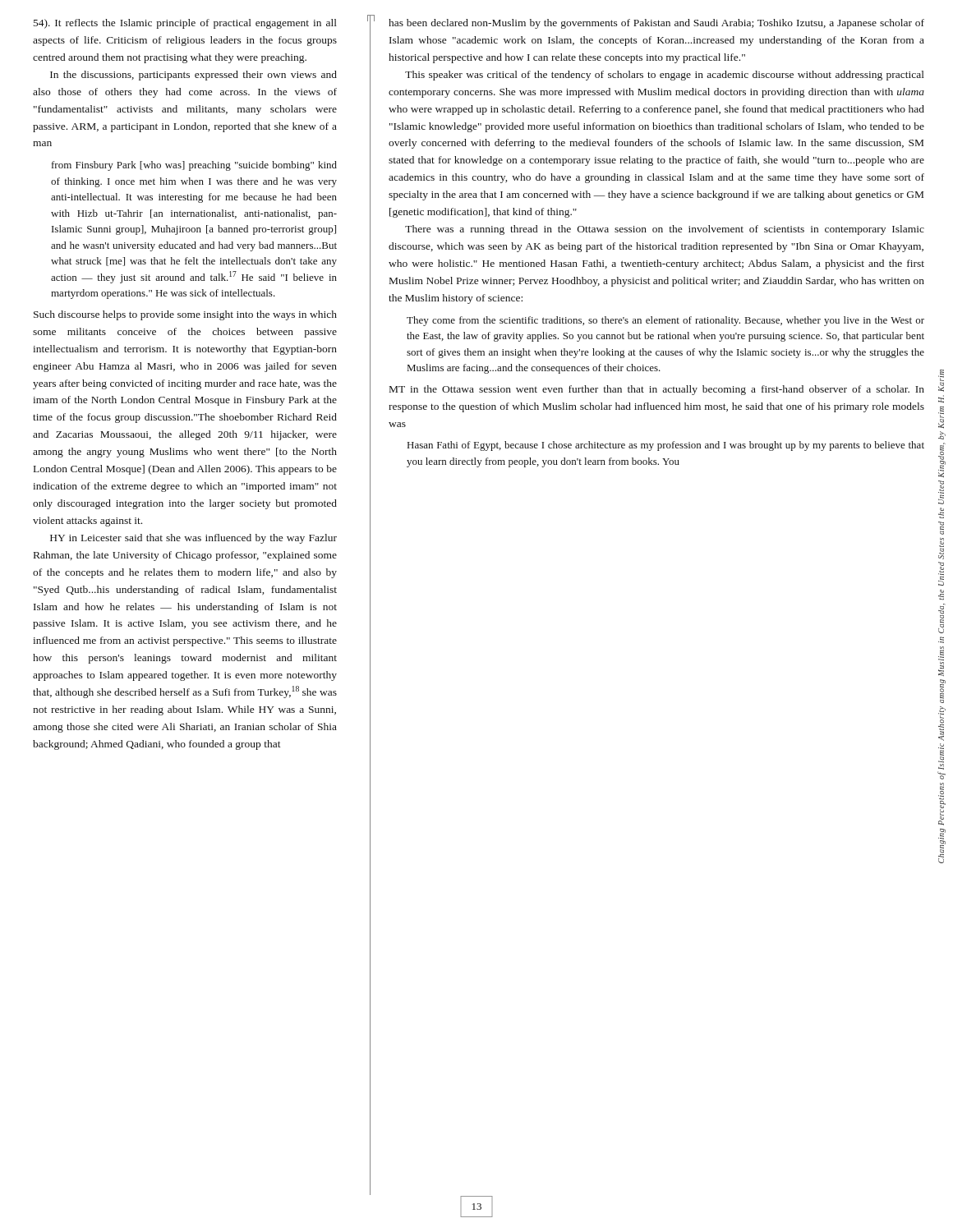Click on the text block that reads "54). It reflects the"
Viewport: 953px width, 1232px height.
click(185, 84)
